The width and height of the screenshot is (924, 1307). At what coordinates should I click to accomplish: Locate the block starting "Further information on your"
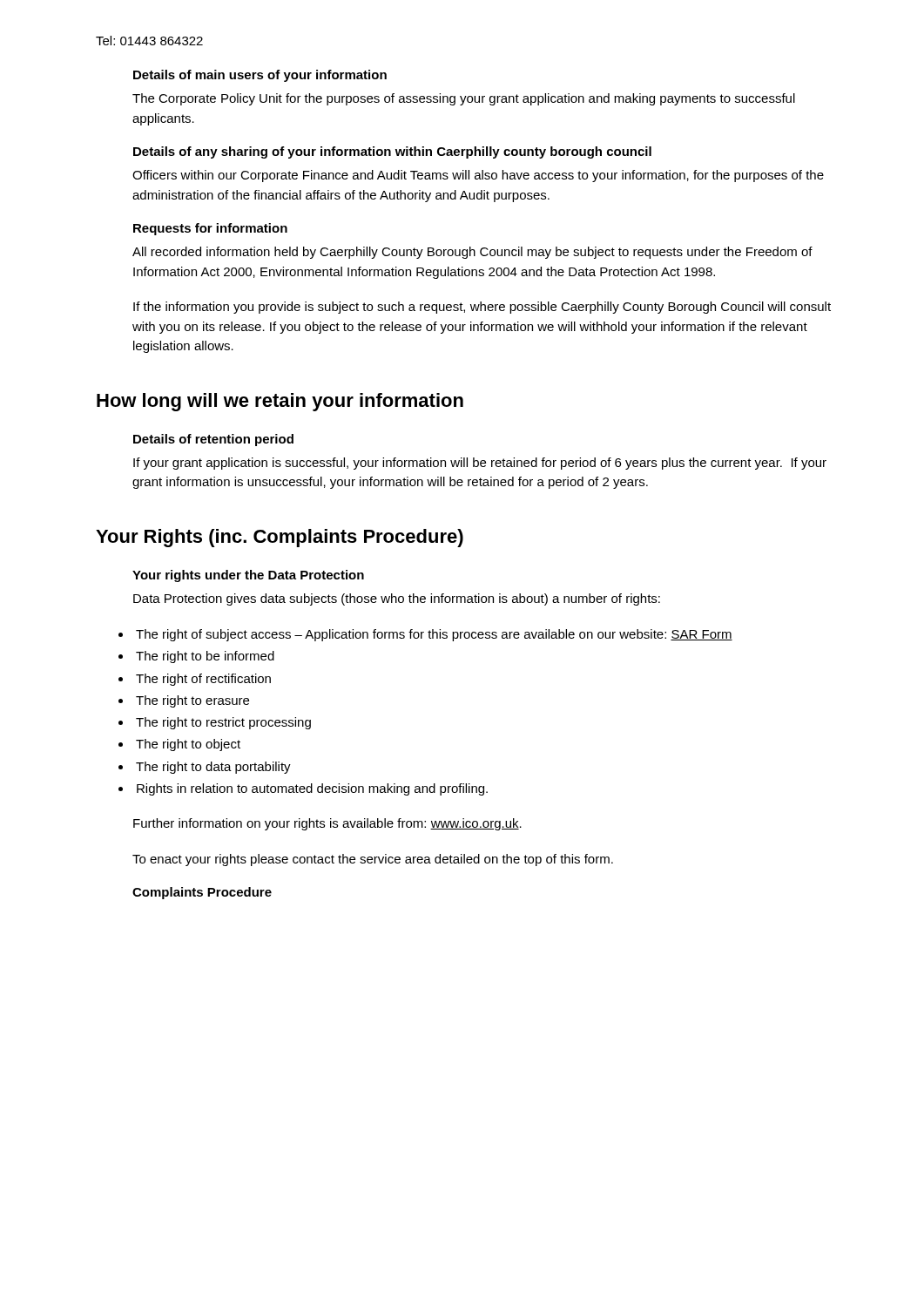click(x=327, y=823)
